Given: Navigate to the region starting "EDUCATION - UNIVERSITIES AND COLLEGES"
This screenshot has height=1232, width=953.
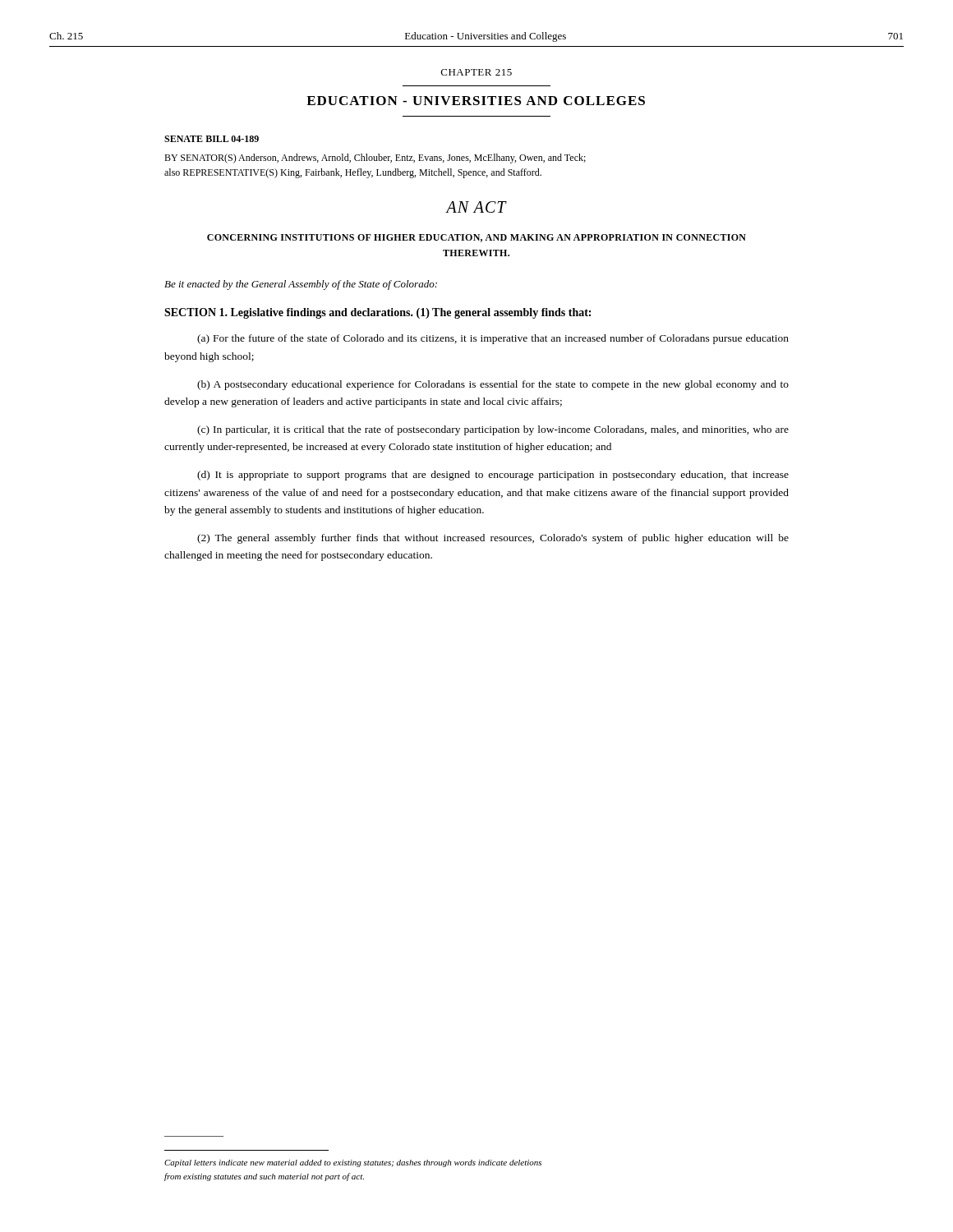Looking at the screenshot, I should [476, 101].
